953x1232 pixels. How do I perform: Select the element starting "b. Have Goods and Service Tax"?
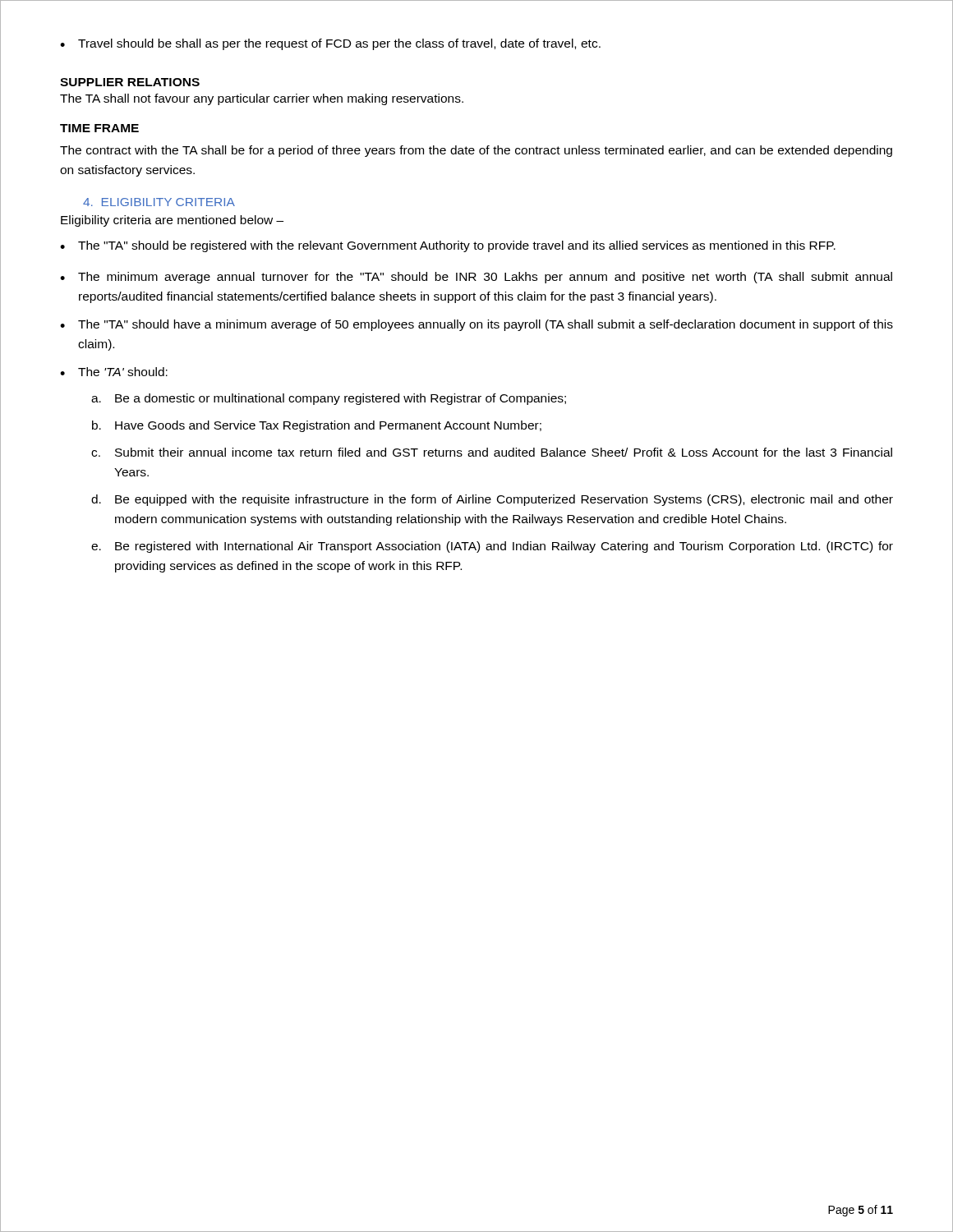point(492,426)
